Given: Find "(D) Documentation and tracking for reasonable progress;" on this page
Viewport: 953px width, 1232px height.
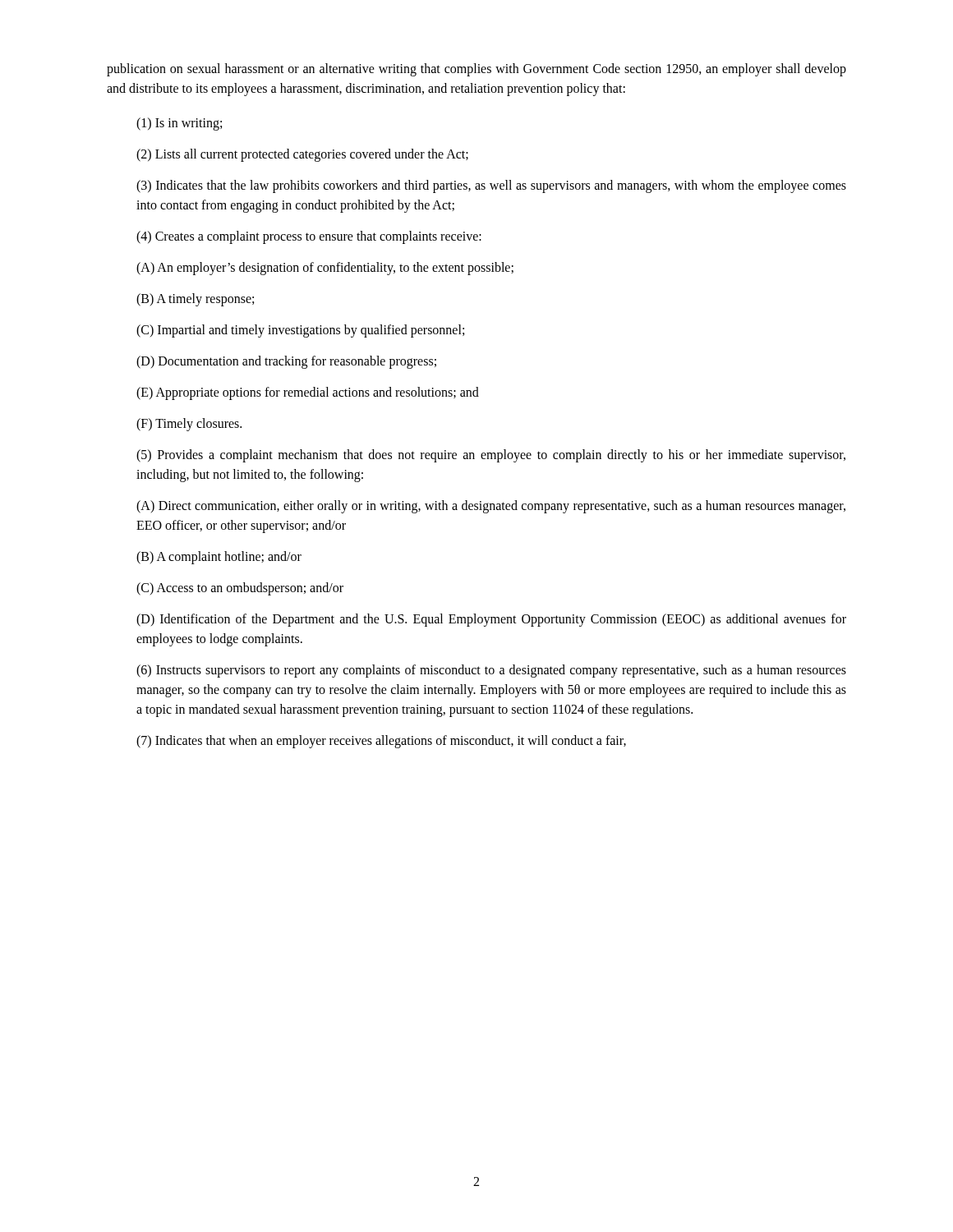Looking at the screenshot, I should [x=287, y=361].
